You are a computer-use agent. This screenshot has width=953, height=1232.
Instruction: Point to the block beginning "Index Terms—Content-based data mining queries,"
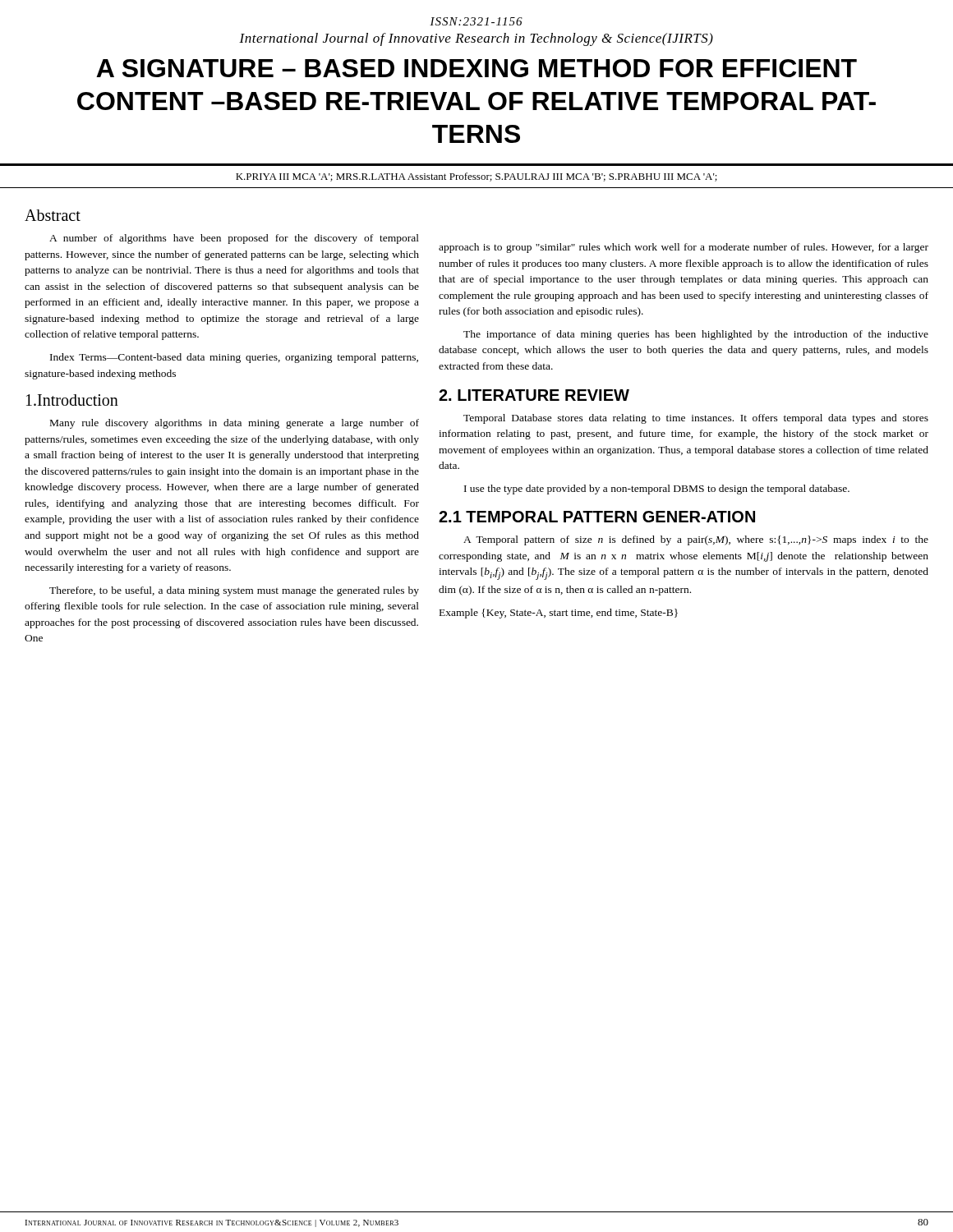point(222,365)
